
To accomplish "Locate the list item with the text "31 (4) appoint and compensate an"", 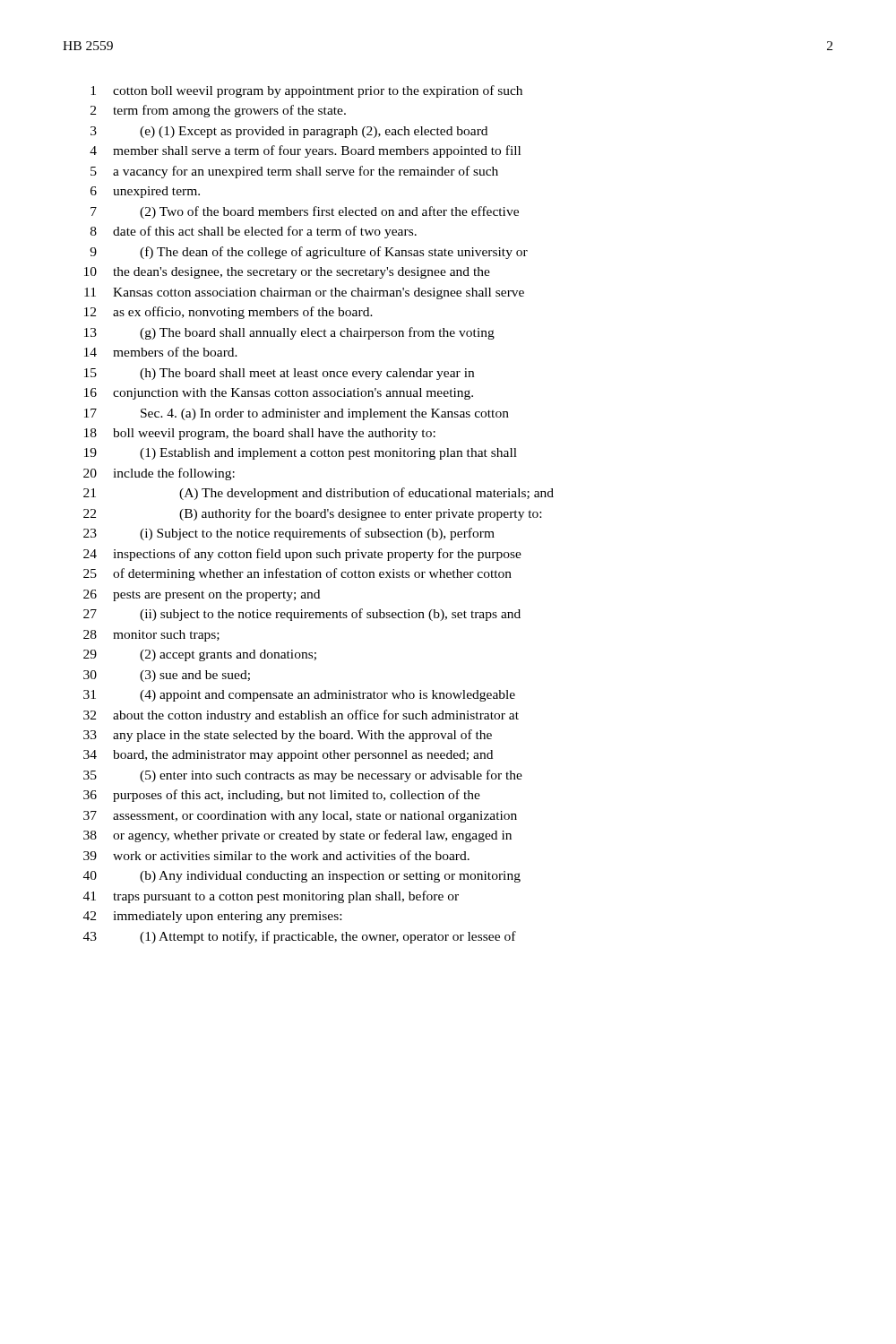I will tap(448, 695).
